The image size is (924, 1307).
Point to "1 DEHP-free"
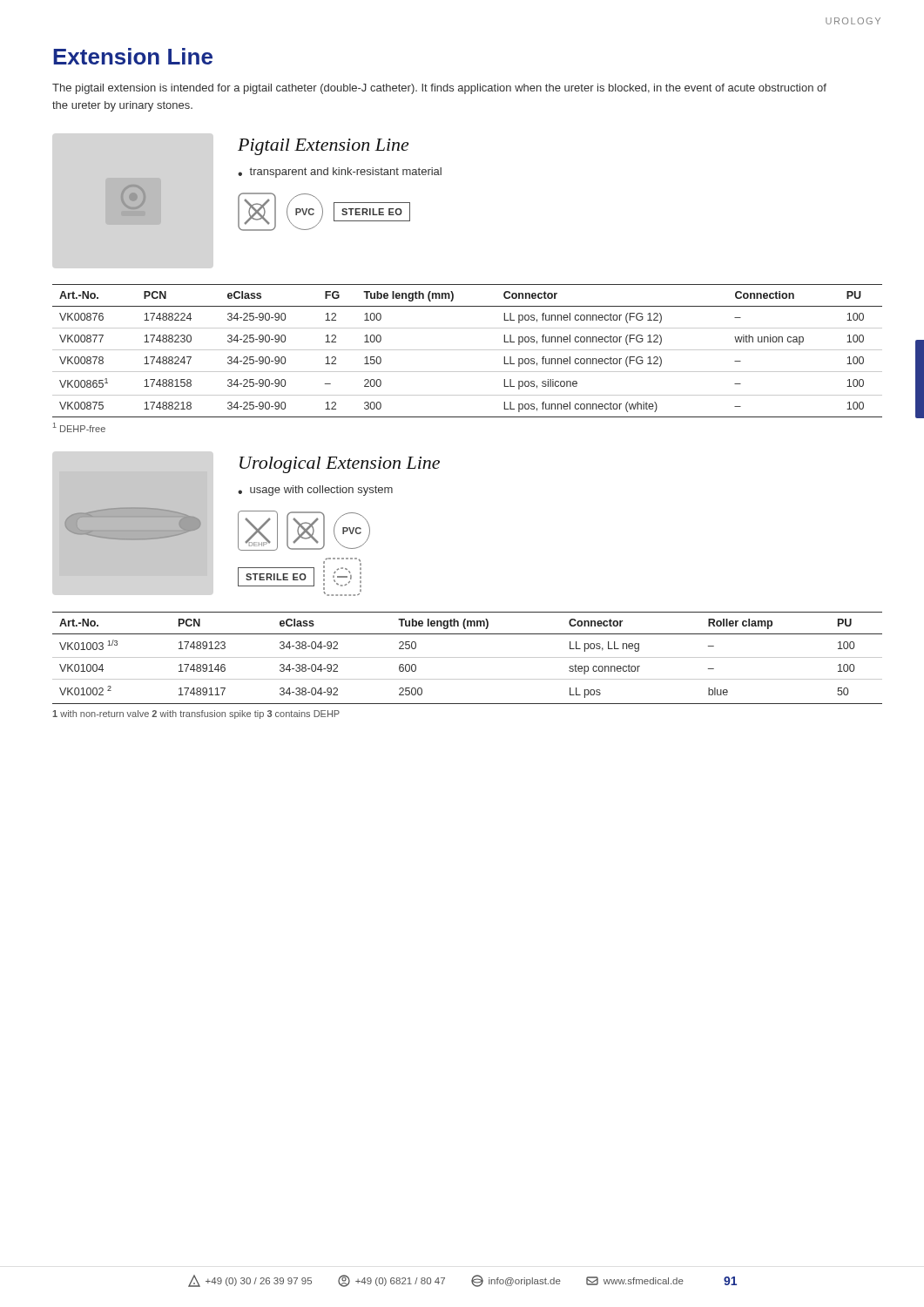(x=79, y=428)
